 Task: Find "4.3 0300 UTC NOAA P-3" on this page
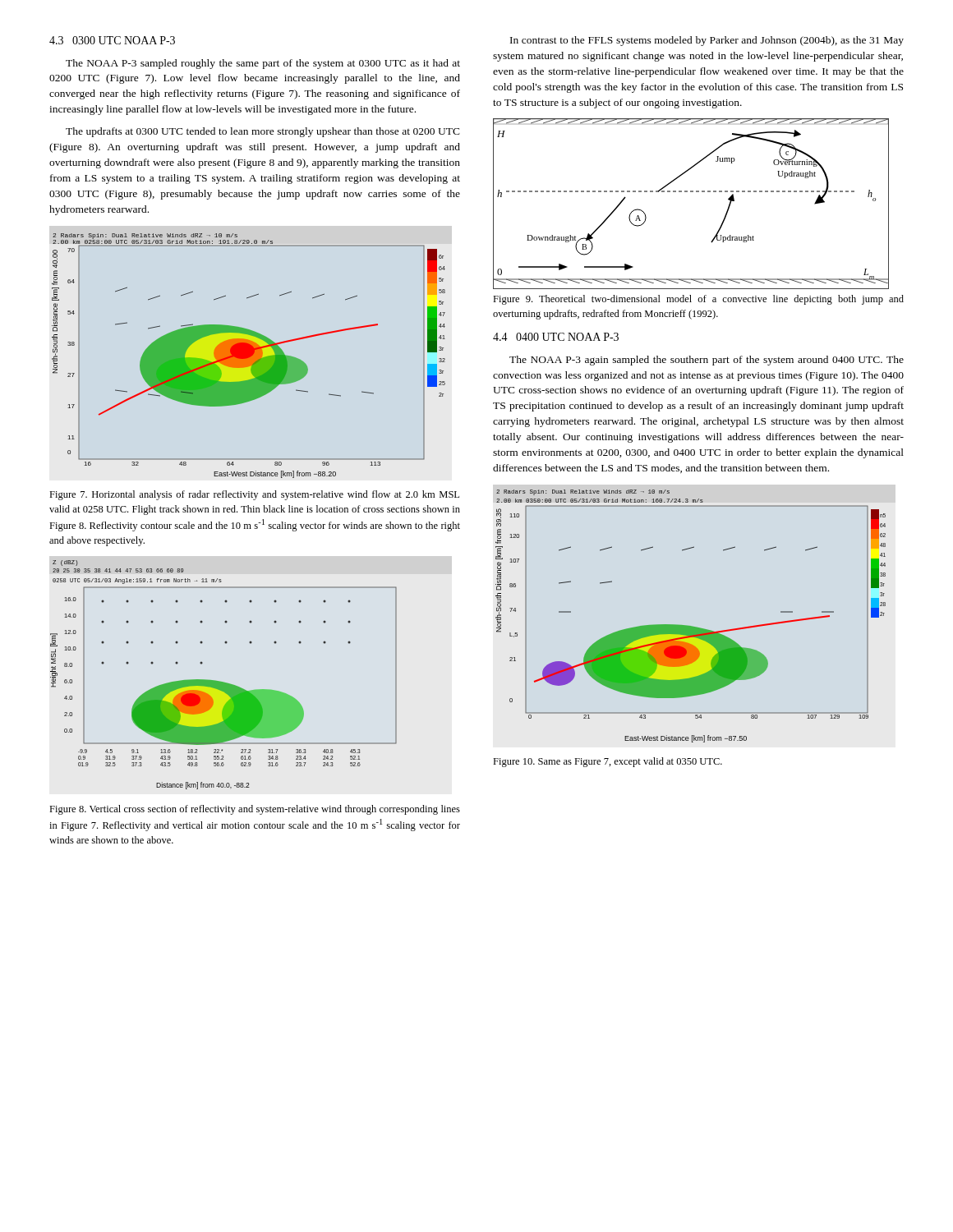click(112, 41)
